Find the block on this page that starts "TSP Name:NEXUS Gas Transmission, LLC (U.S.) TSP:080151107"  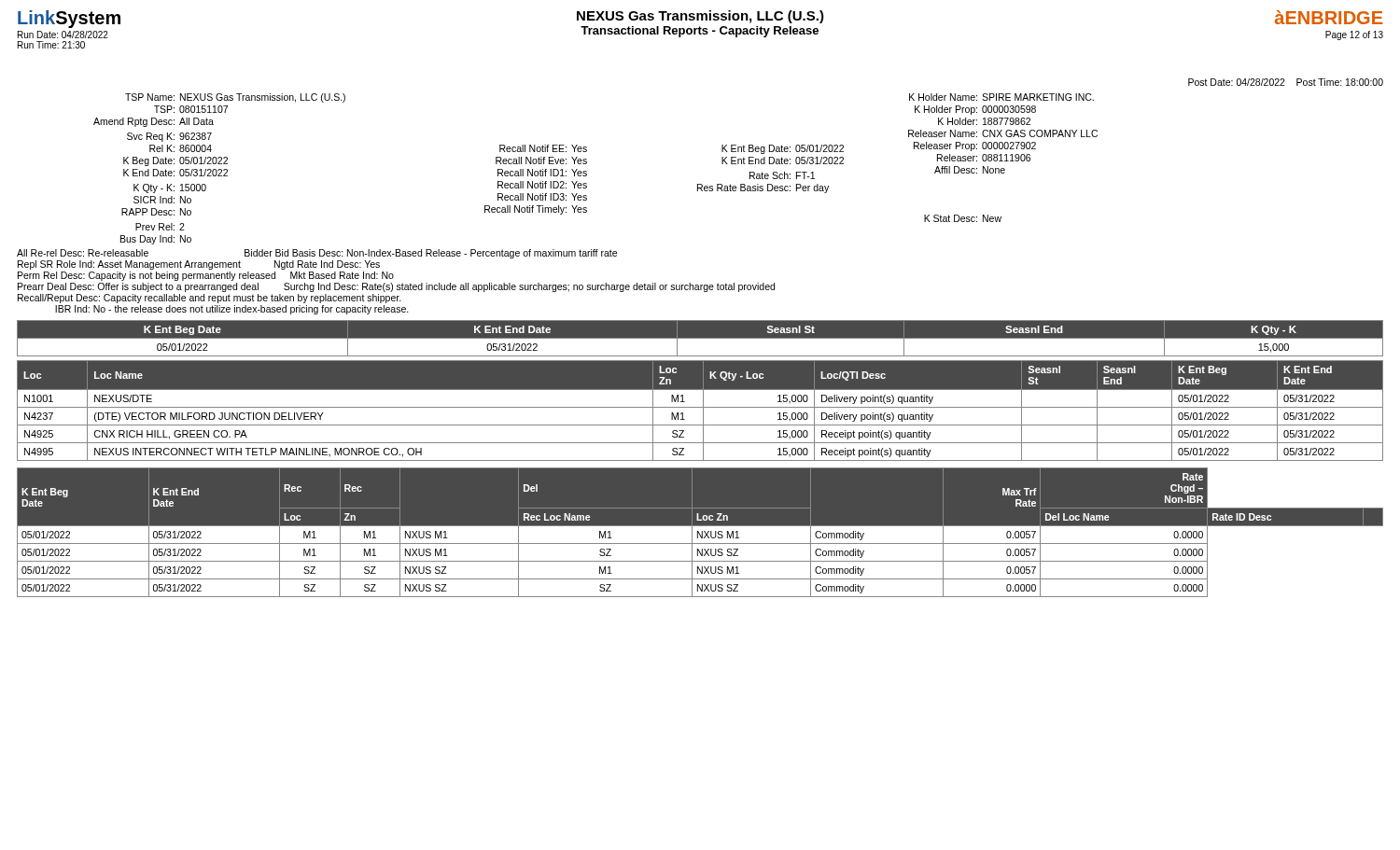558,168
